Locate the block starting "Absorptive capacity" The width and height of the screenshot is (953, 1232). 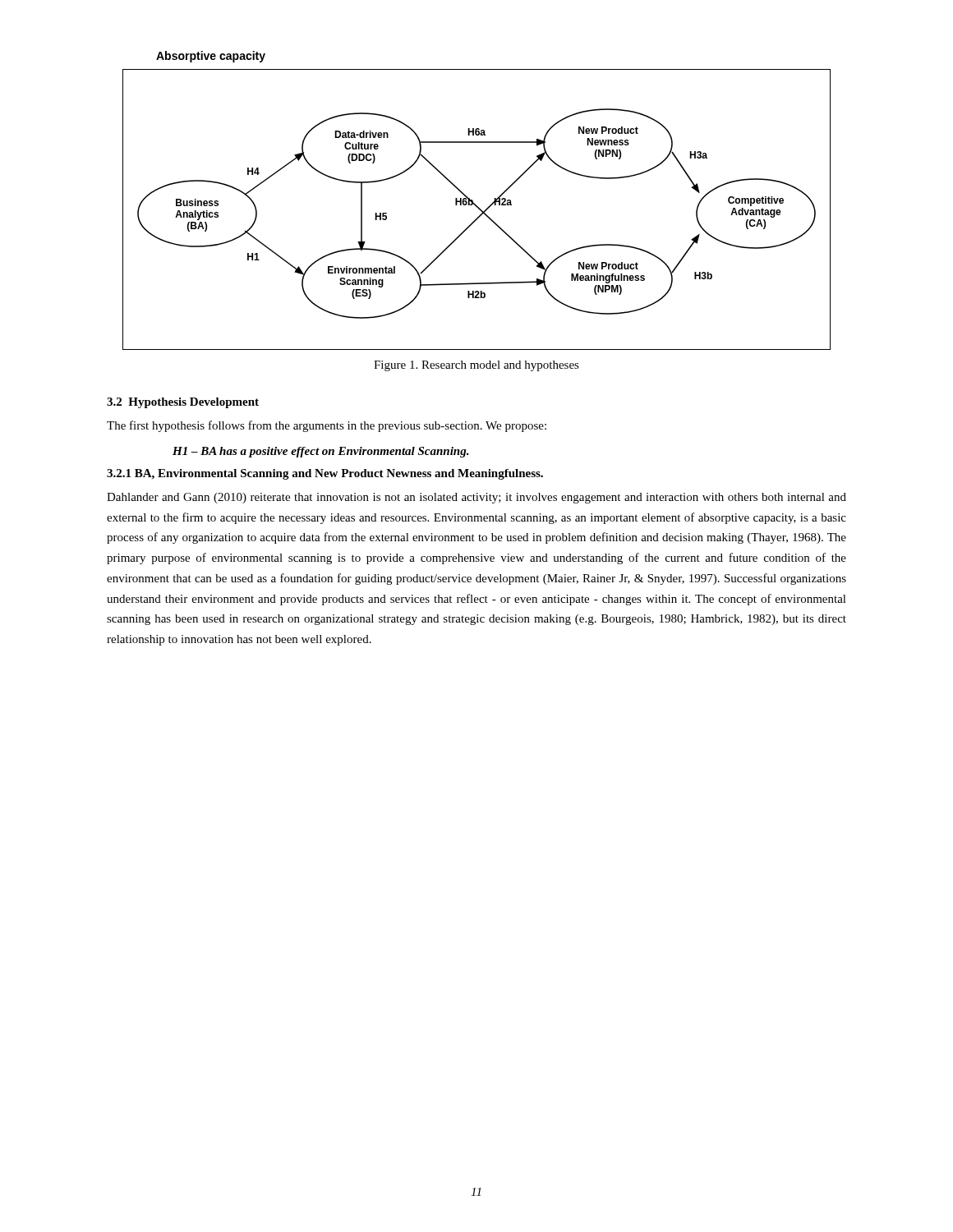pyautogui.click(x=211, y=56)
